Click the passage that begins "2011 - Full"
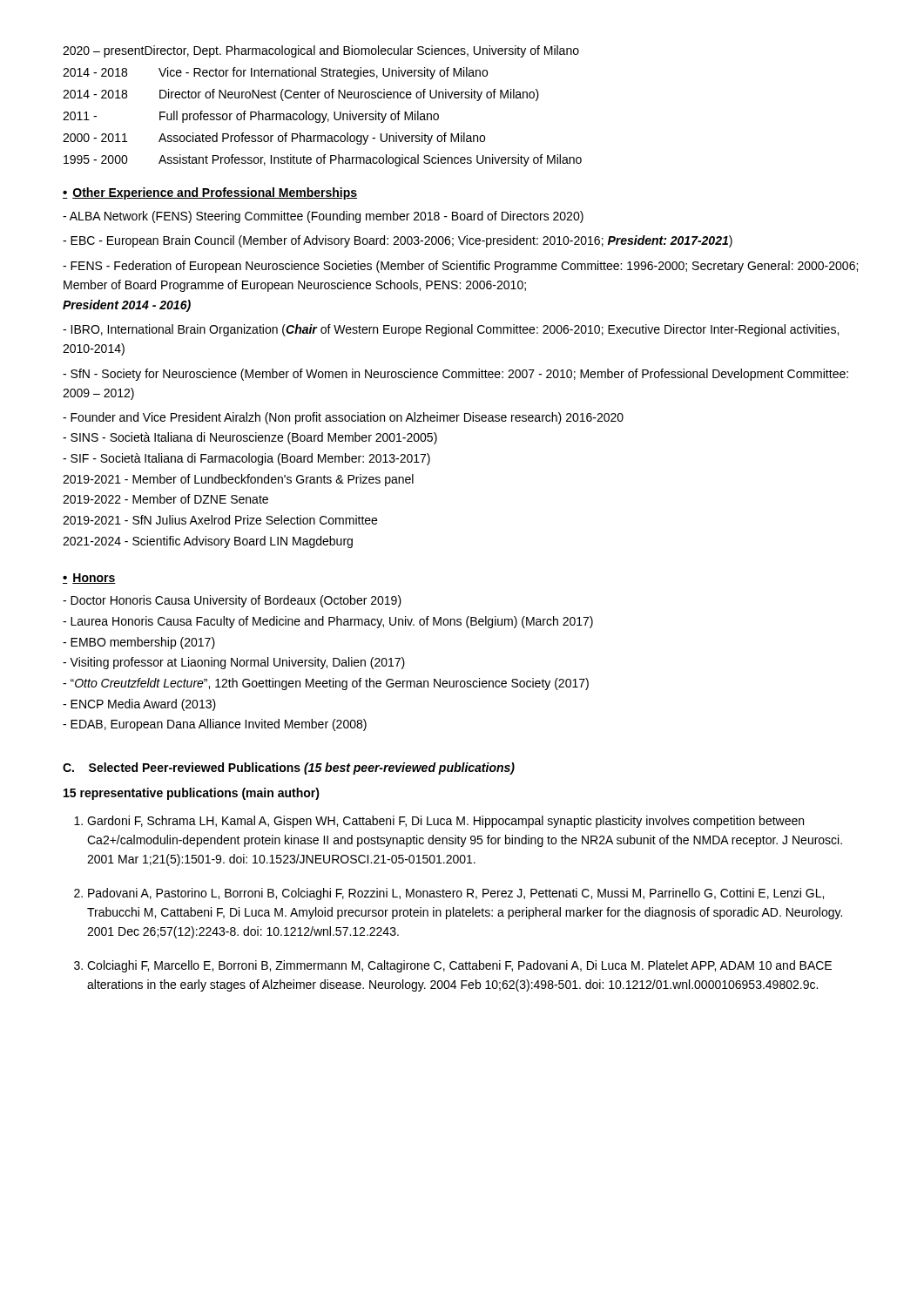 (x=251, y=117)
